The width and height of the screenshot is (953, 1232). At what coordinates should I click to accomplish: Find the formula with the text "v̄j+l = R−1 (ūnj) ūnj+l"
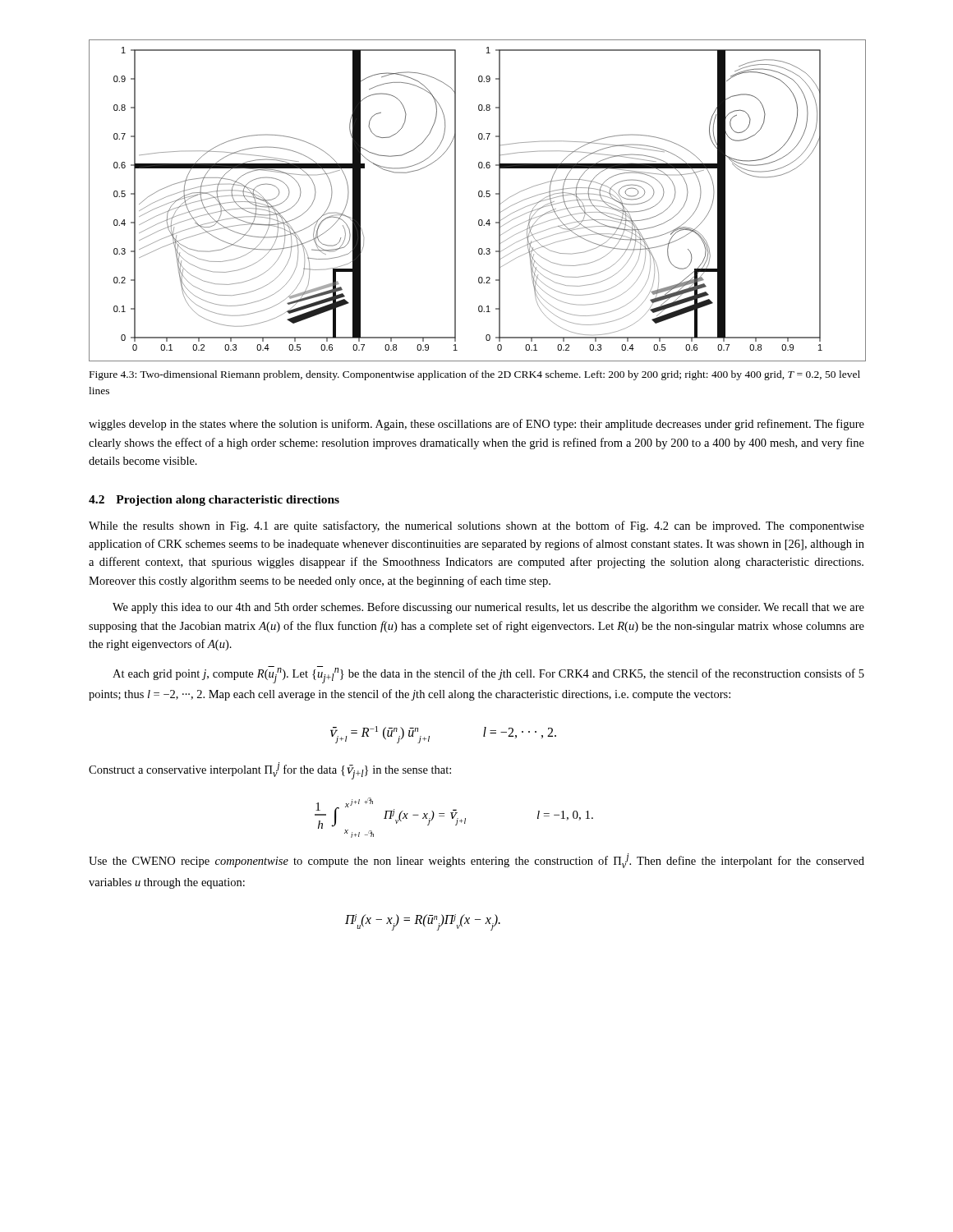tap(476, 731)
